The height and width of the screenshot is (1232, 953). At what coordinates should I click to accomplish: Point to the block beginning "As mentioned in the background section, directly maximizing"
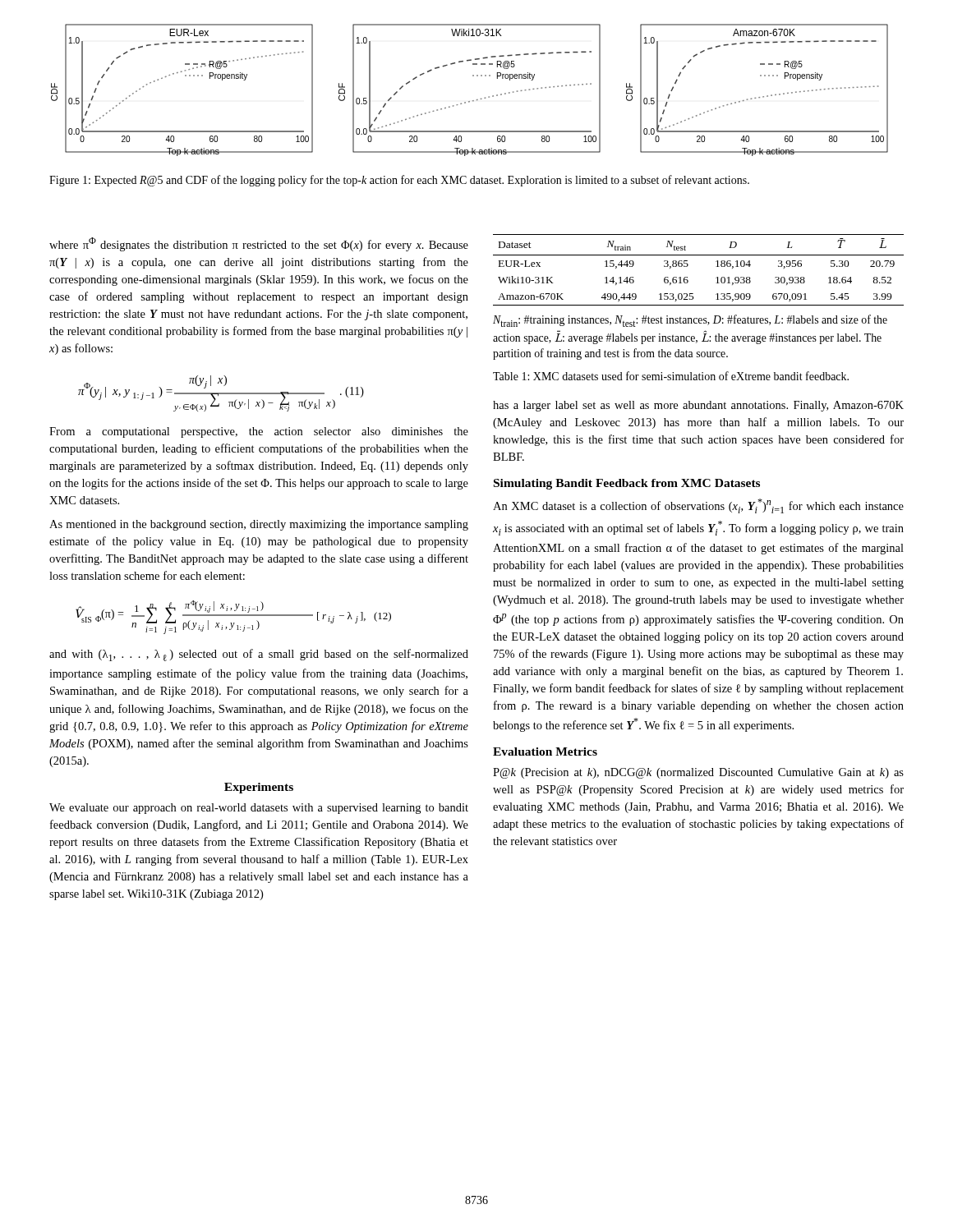pos(259,550)
